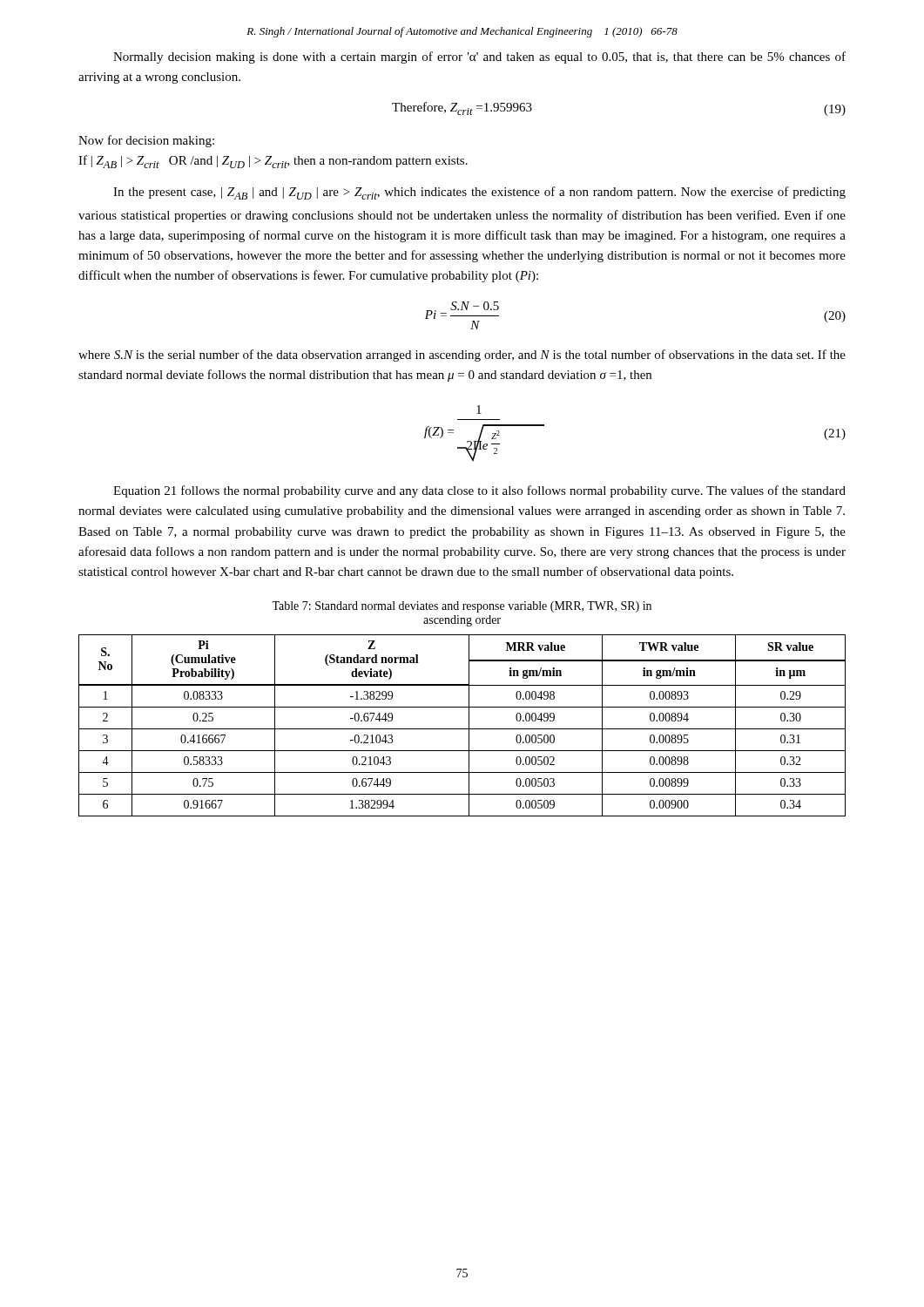Click on the table containing "Z (Standard normal"
This screenshot has height=1307, width=924.
(462, 726)
